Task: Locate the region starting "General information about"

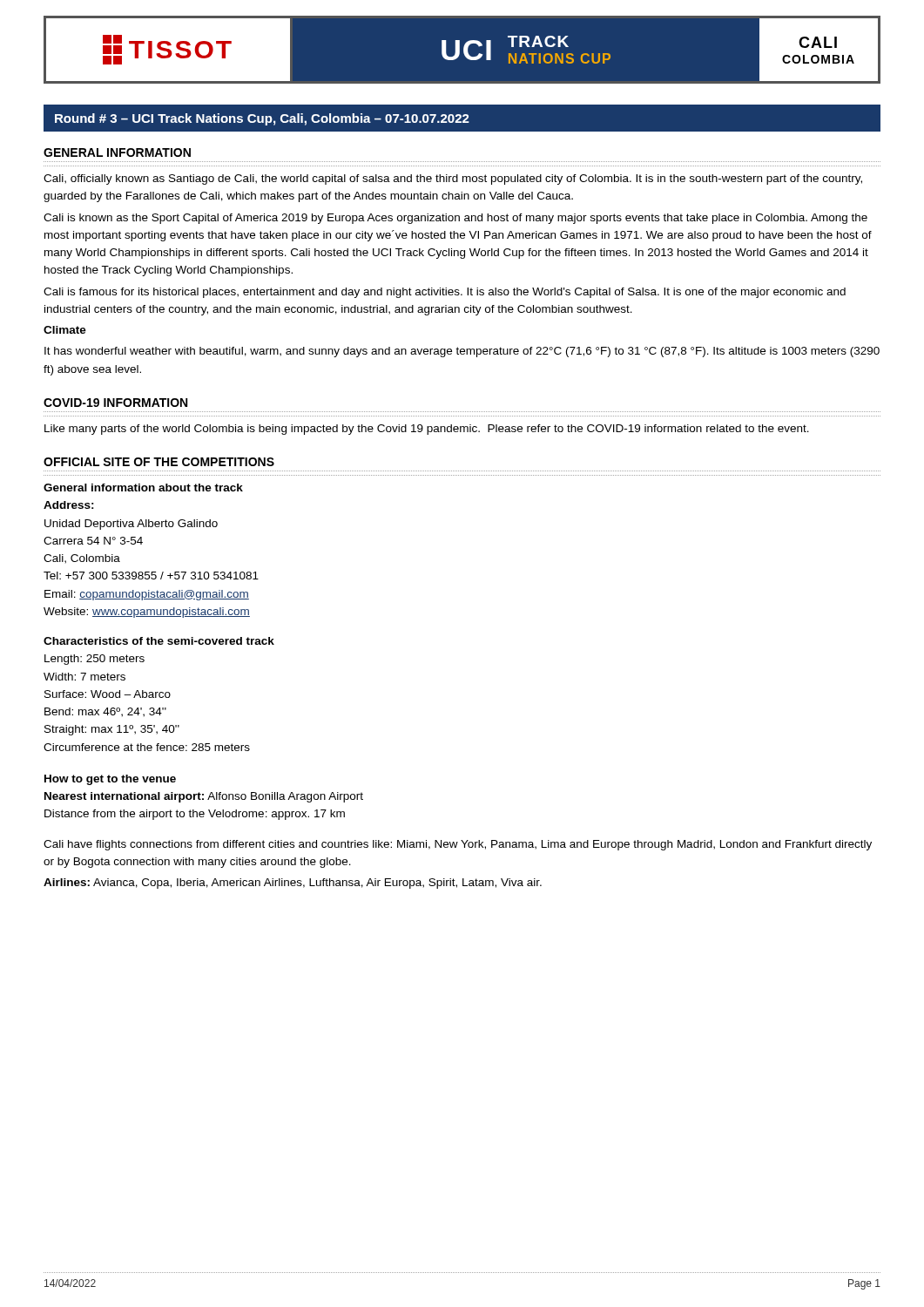Action: tap(151, 549)
